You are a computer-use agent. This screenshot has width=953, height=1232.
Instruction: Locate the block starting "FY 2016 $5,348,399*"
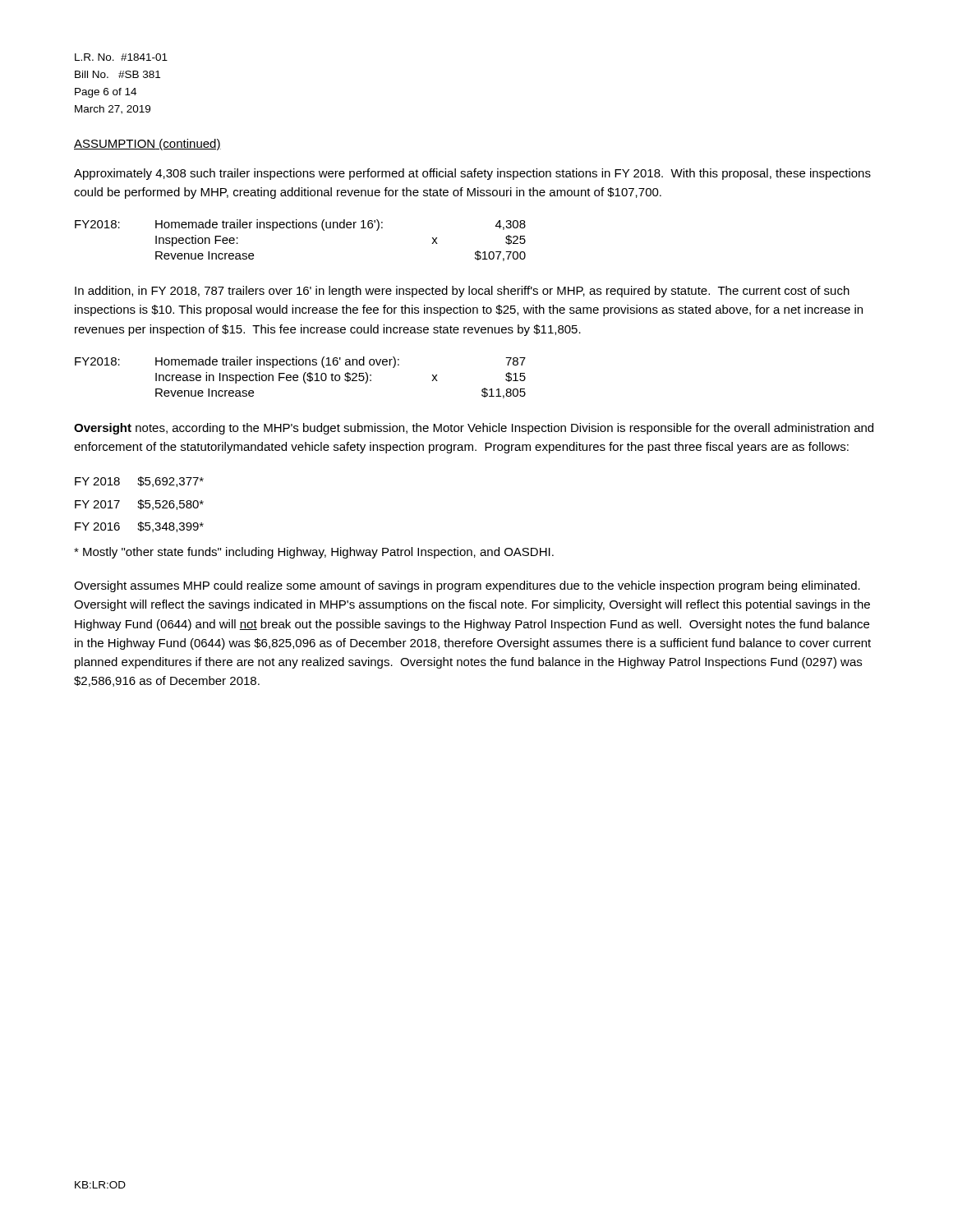[x=139, y=526]
